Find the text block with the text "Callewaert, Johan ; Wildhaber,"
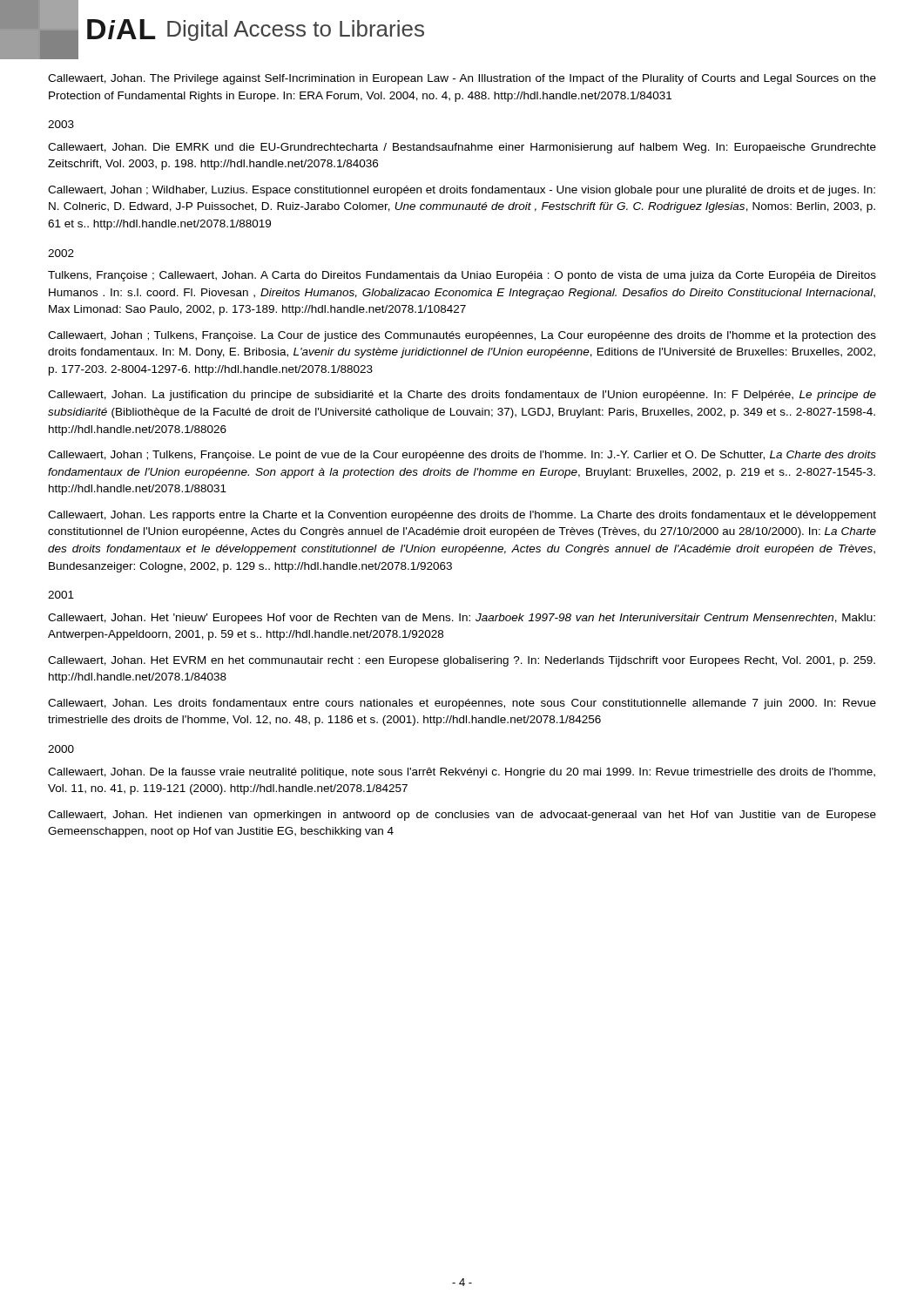This screenshot has height=1307, width=924. point(462,206)
